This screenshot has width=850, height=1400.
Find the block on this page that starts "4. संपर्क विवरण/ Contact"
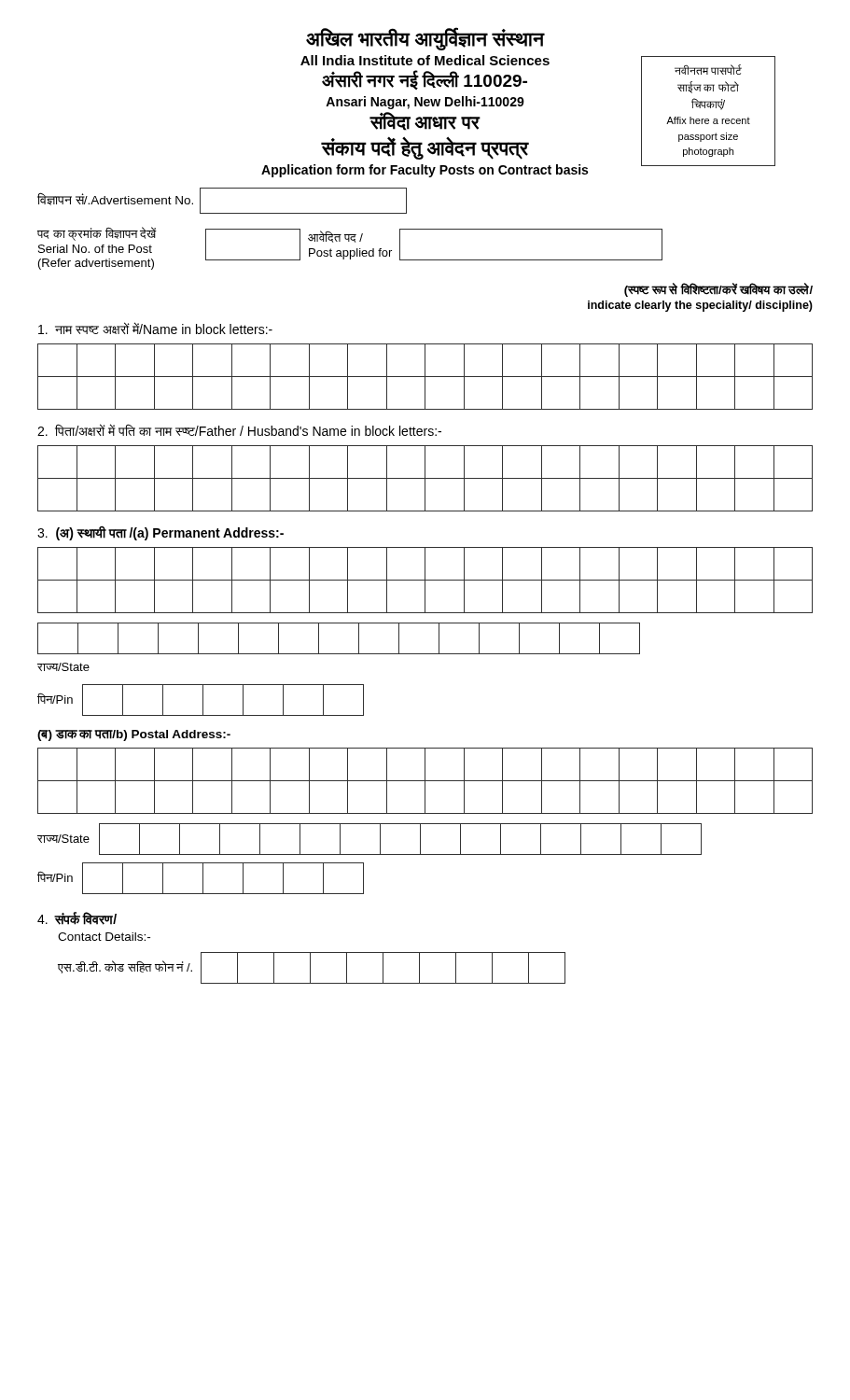point(94,928)
